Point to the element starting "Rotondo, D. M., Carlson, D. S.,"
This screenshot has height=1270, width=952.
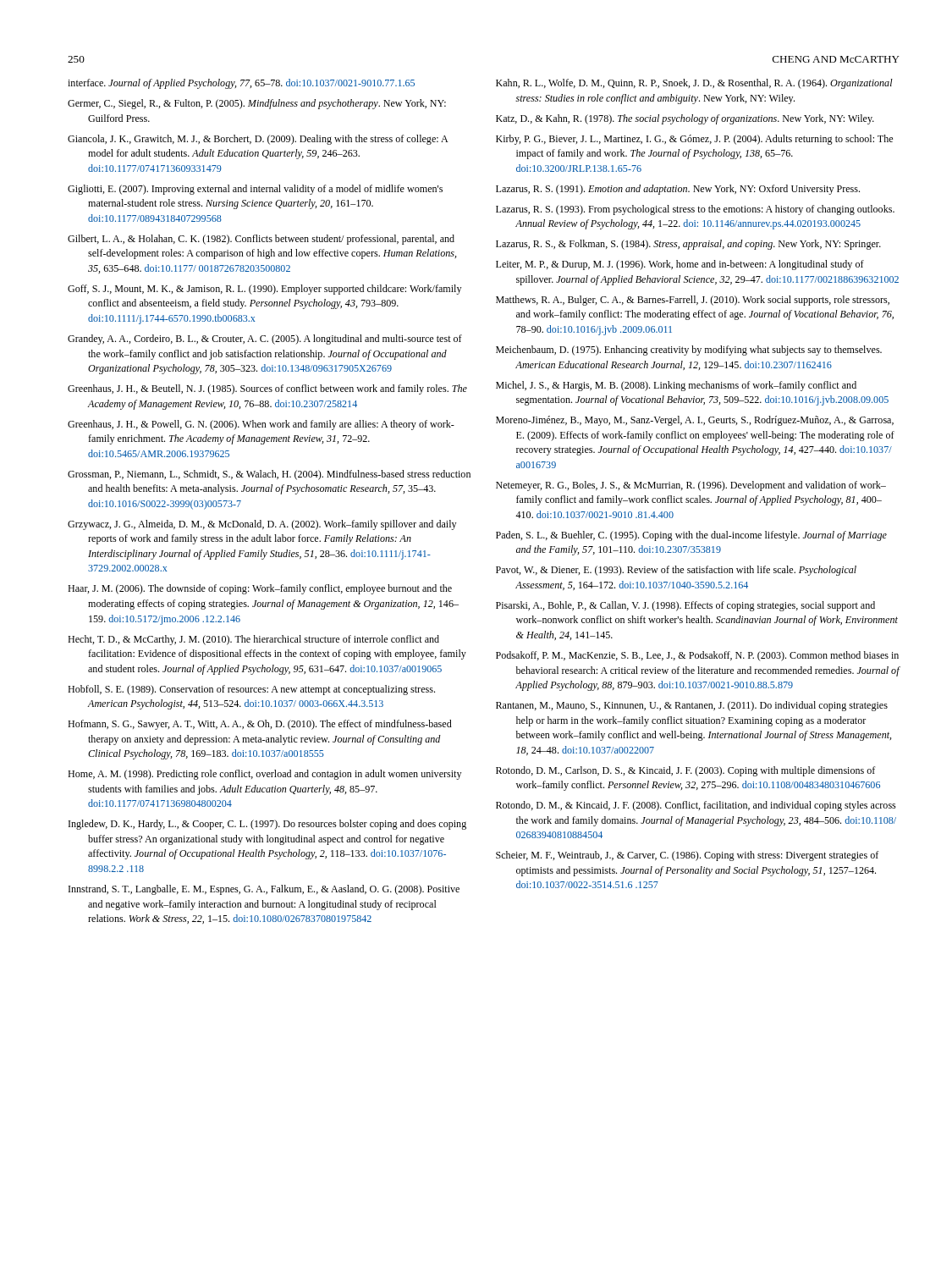coord(688,778)
